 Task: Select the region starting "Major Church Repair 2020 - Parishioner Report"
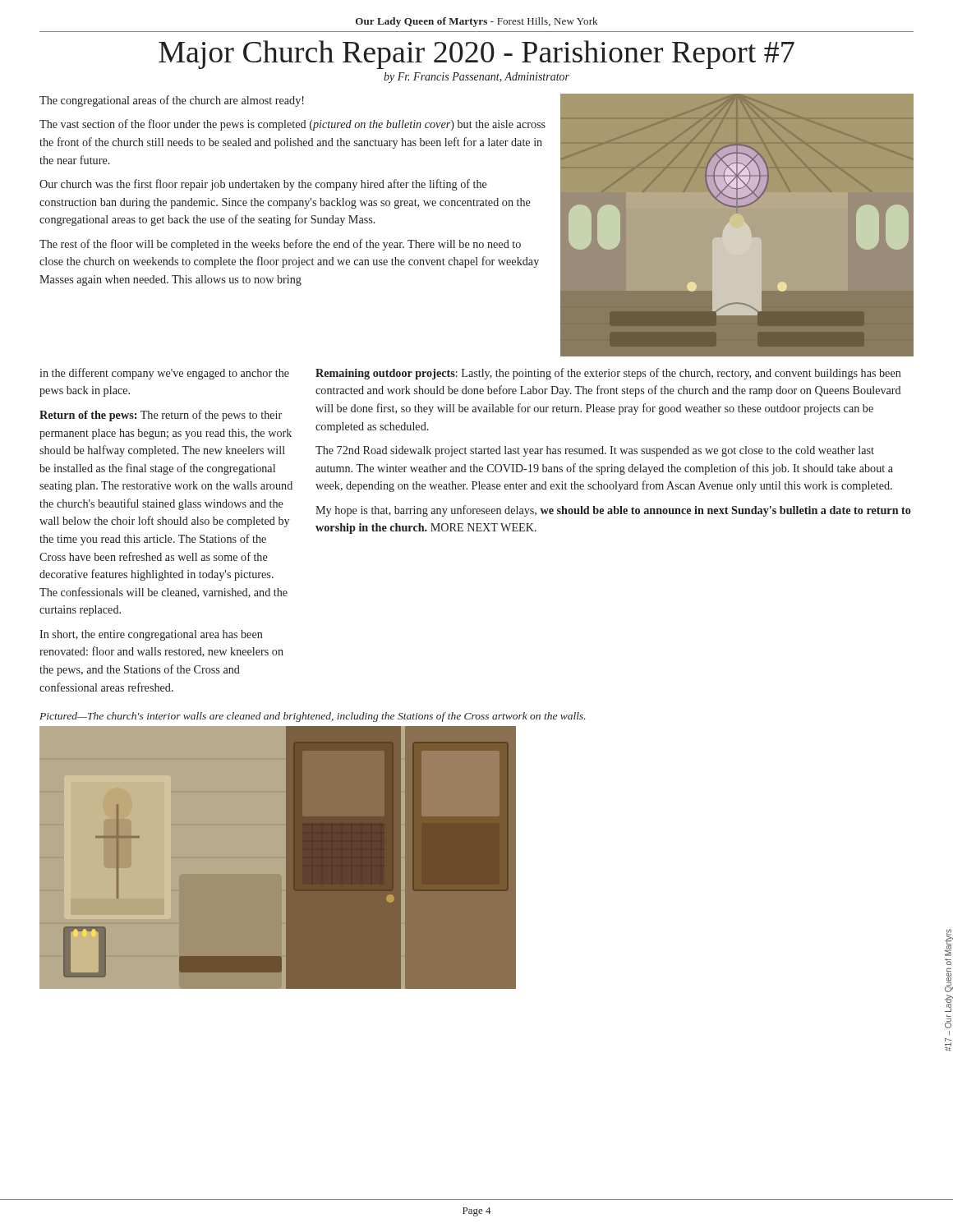(x=476, y=52)
